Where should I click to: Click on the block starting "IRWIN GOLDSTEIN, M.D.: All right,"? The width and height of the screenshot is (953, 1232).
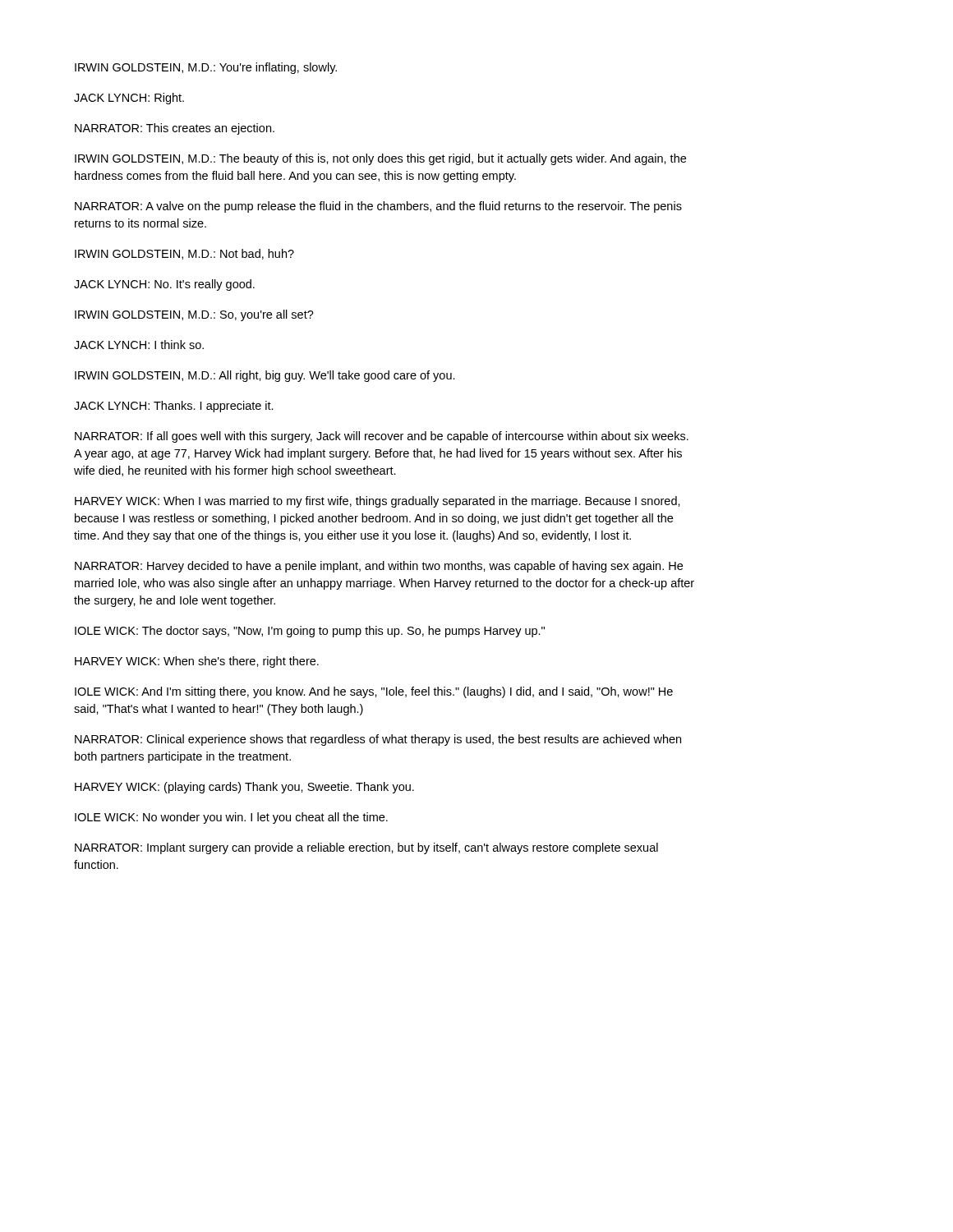[x=265, y=375]
